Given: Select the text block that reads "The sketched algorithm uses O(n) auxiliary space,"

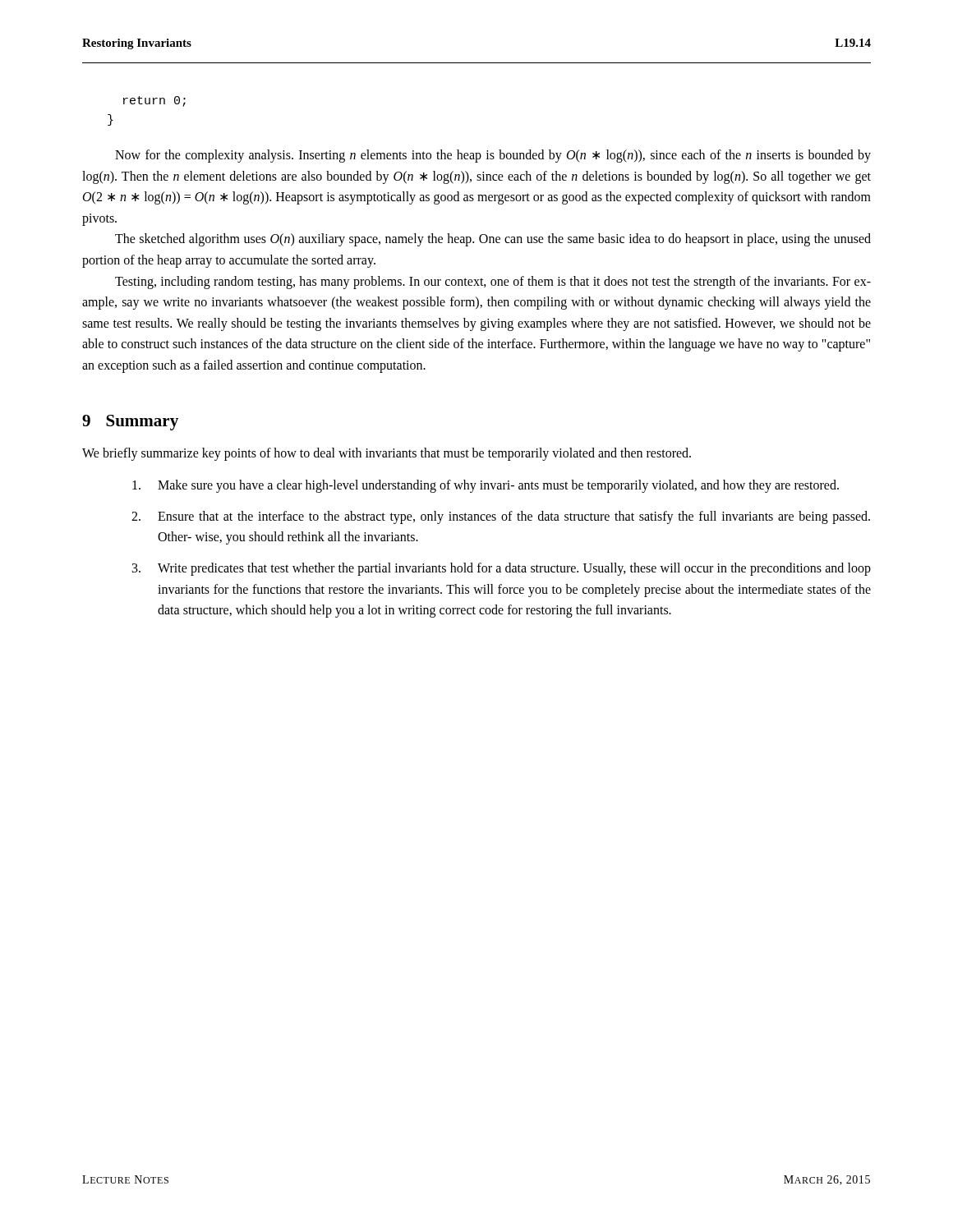Looking at the screenshot, I should pos(476,249).
